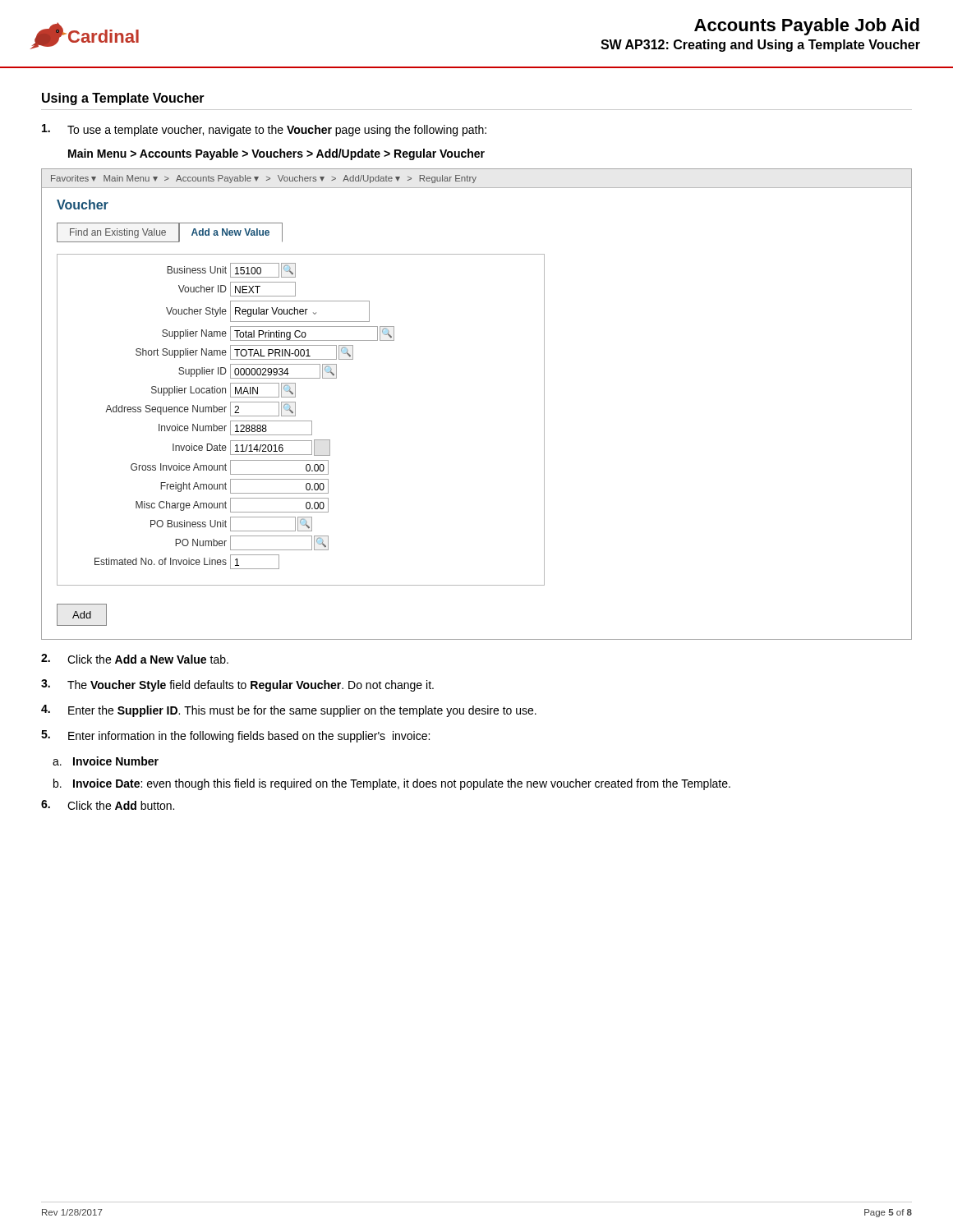This screenshot has width=953, height=1232.
Task: Select the list item that says "2. Click the Add a New Value"
Action: (135, 659)
